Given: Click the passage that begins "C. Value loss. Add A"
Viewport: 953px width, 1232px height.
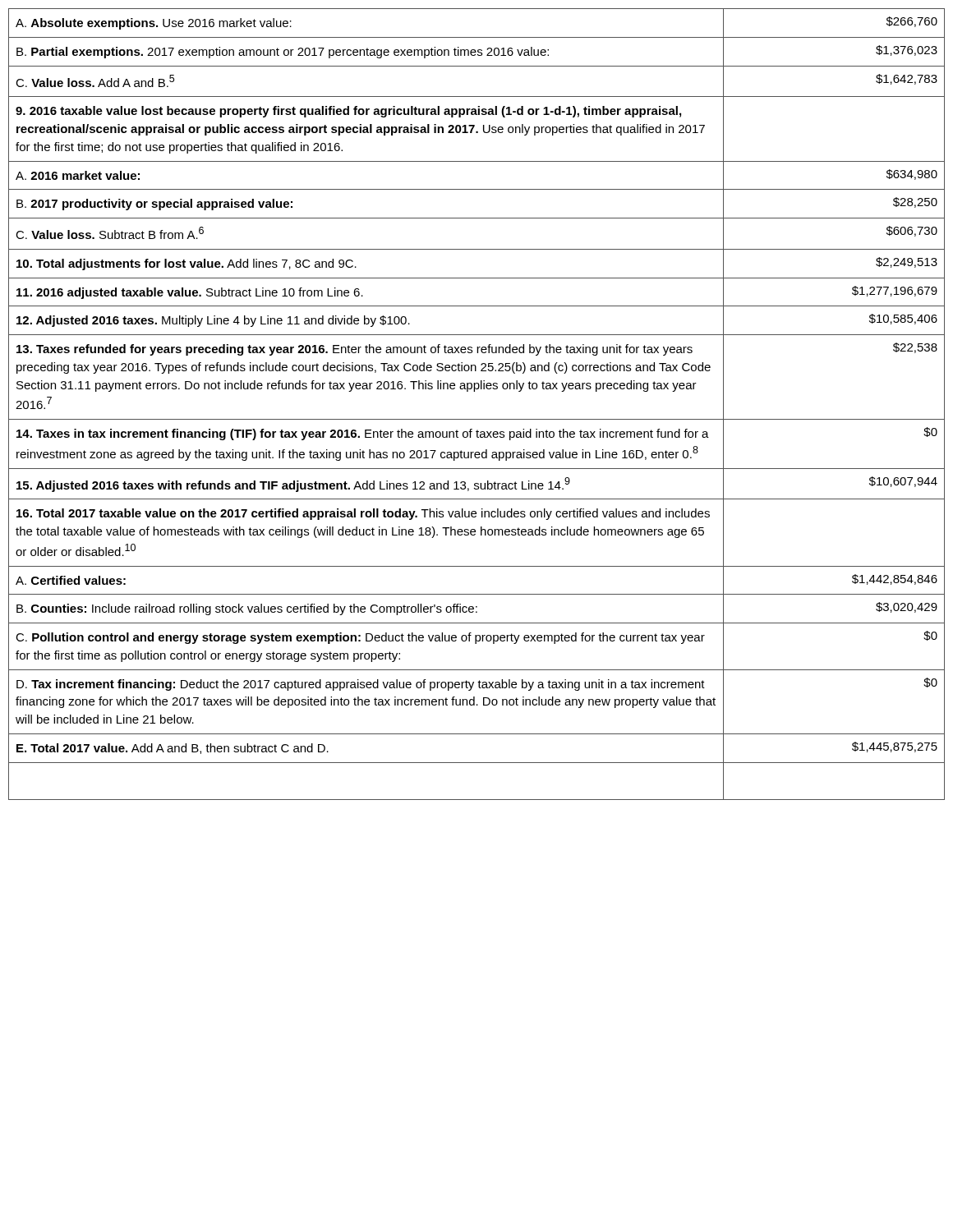Looking at the screenshot, I should pyautogui.click(x=95, y=81).
